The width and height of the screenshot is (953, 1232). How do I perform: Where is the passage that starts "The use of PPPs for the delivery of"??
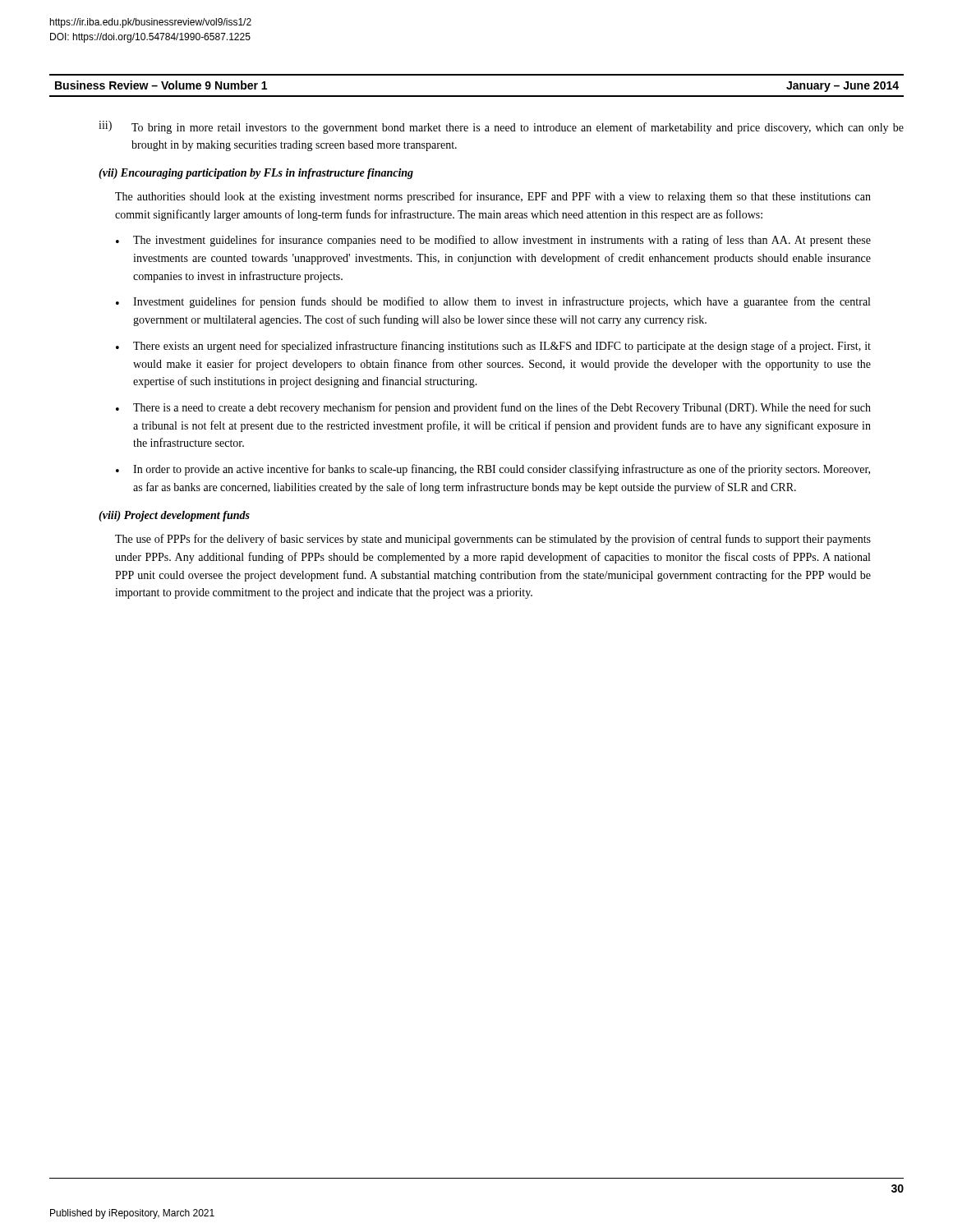493,566
